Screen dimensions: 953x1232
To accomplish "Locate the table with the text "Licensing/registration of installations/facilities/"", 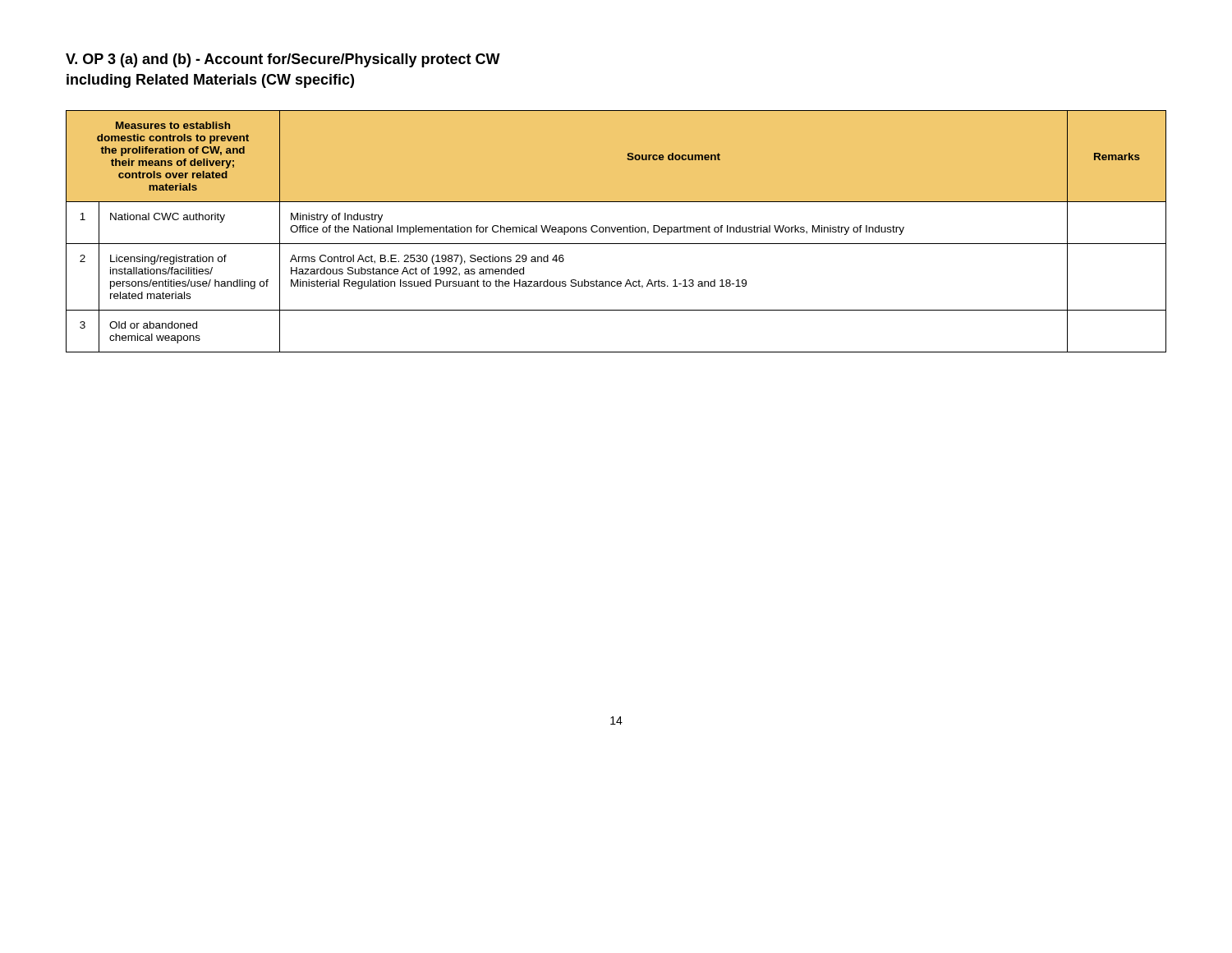I will tap(616, 232).
